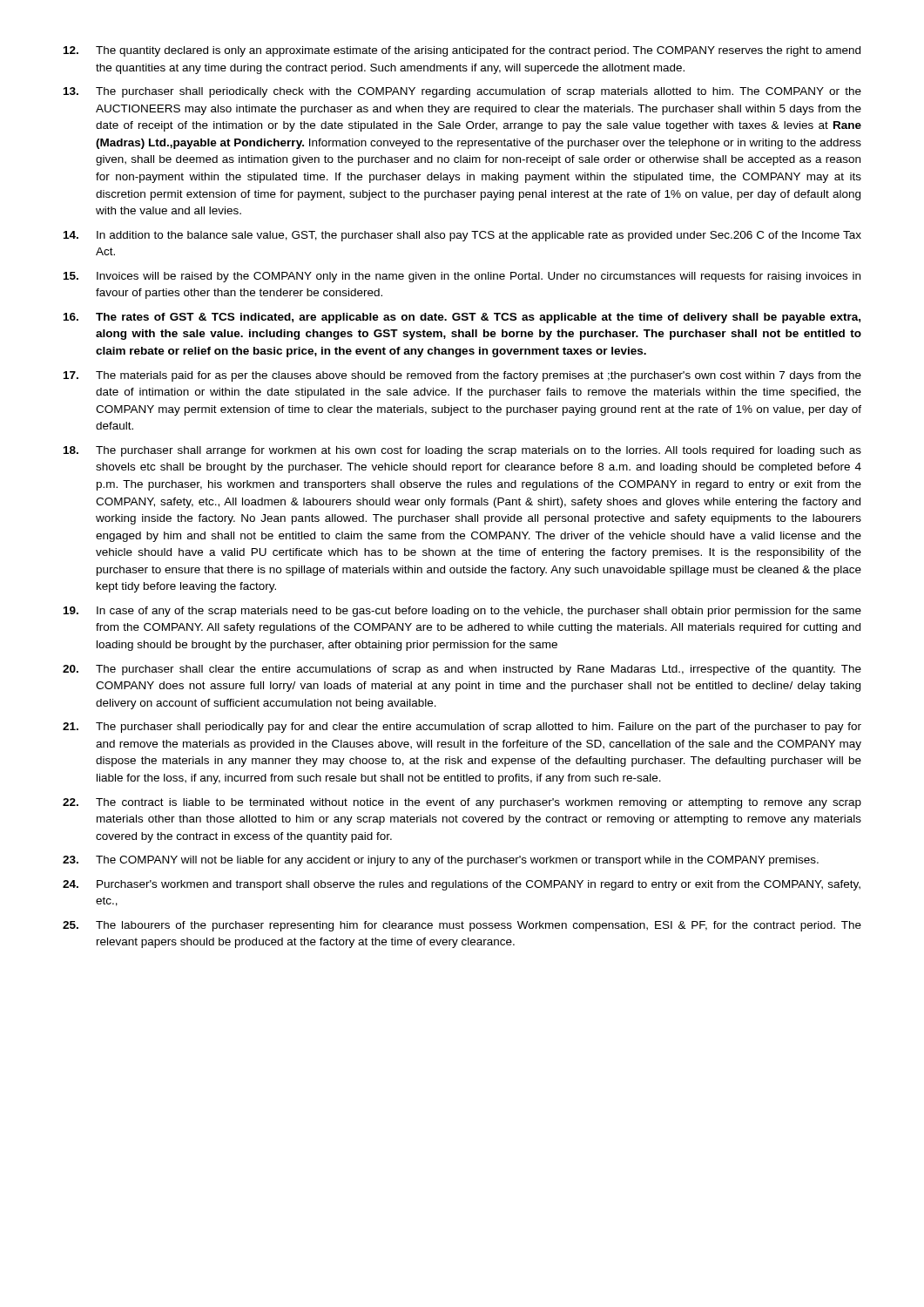Point to the block beginning "23. The COMPANY will not be liable for"
Image resolution: width=924 pixels, height=1307 pixels.
tap(462, 860)
